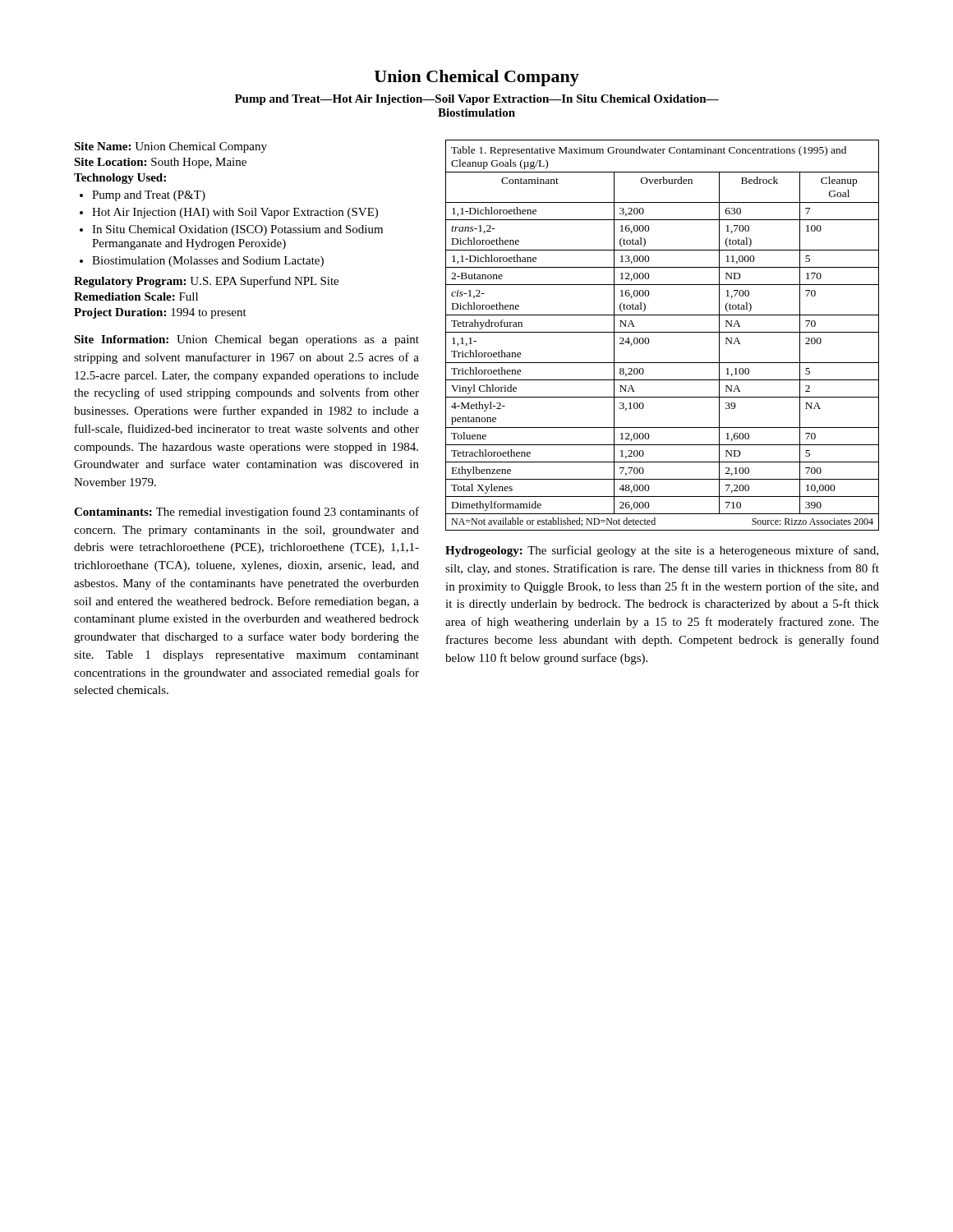This screenshot has width=953, height=1232.
Task: Click on the text that says "Project Duration: 1994 to present"
Action: point(160,312)
